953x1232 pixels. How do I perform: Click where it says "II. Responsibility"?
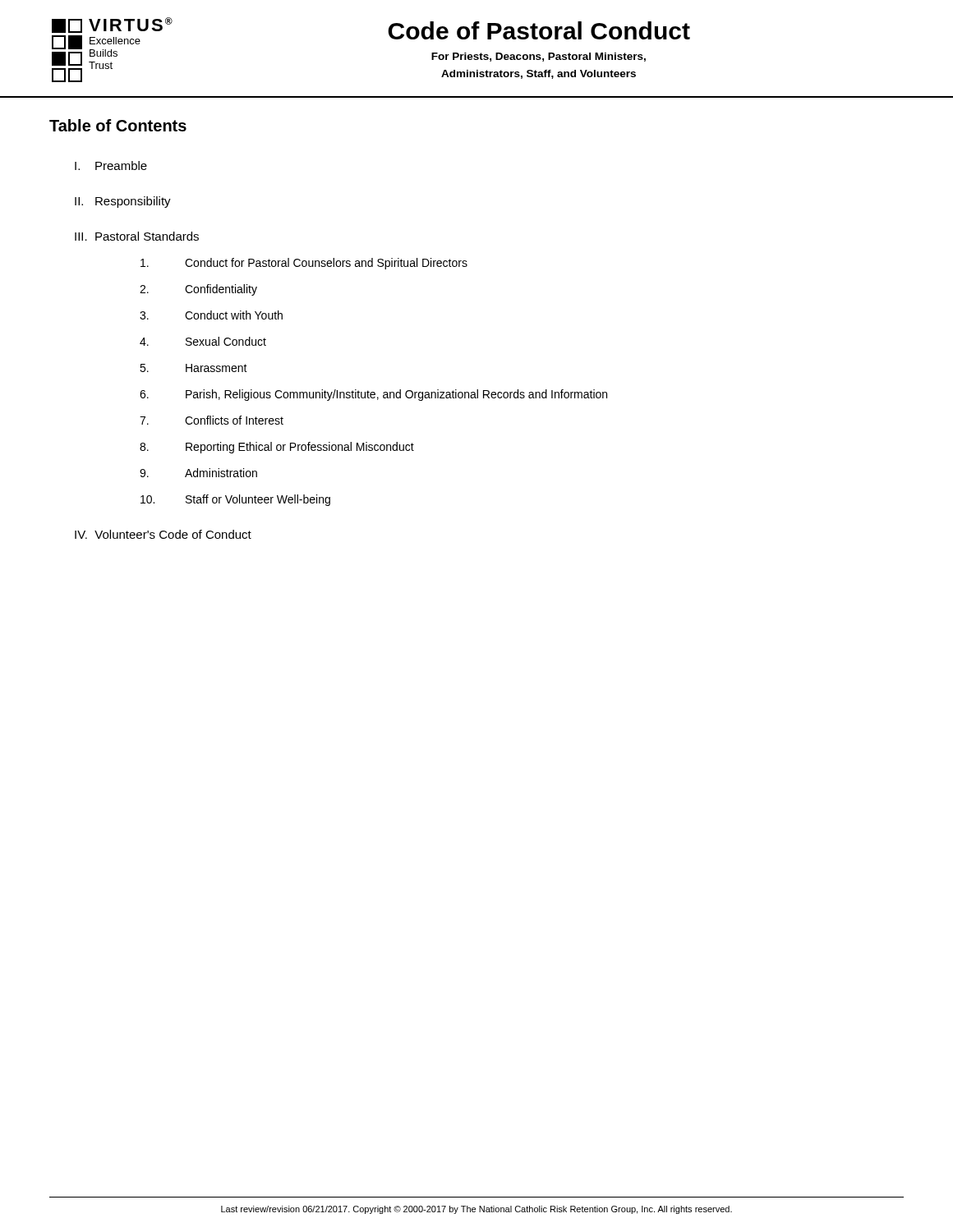click(122, 201)
